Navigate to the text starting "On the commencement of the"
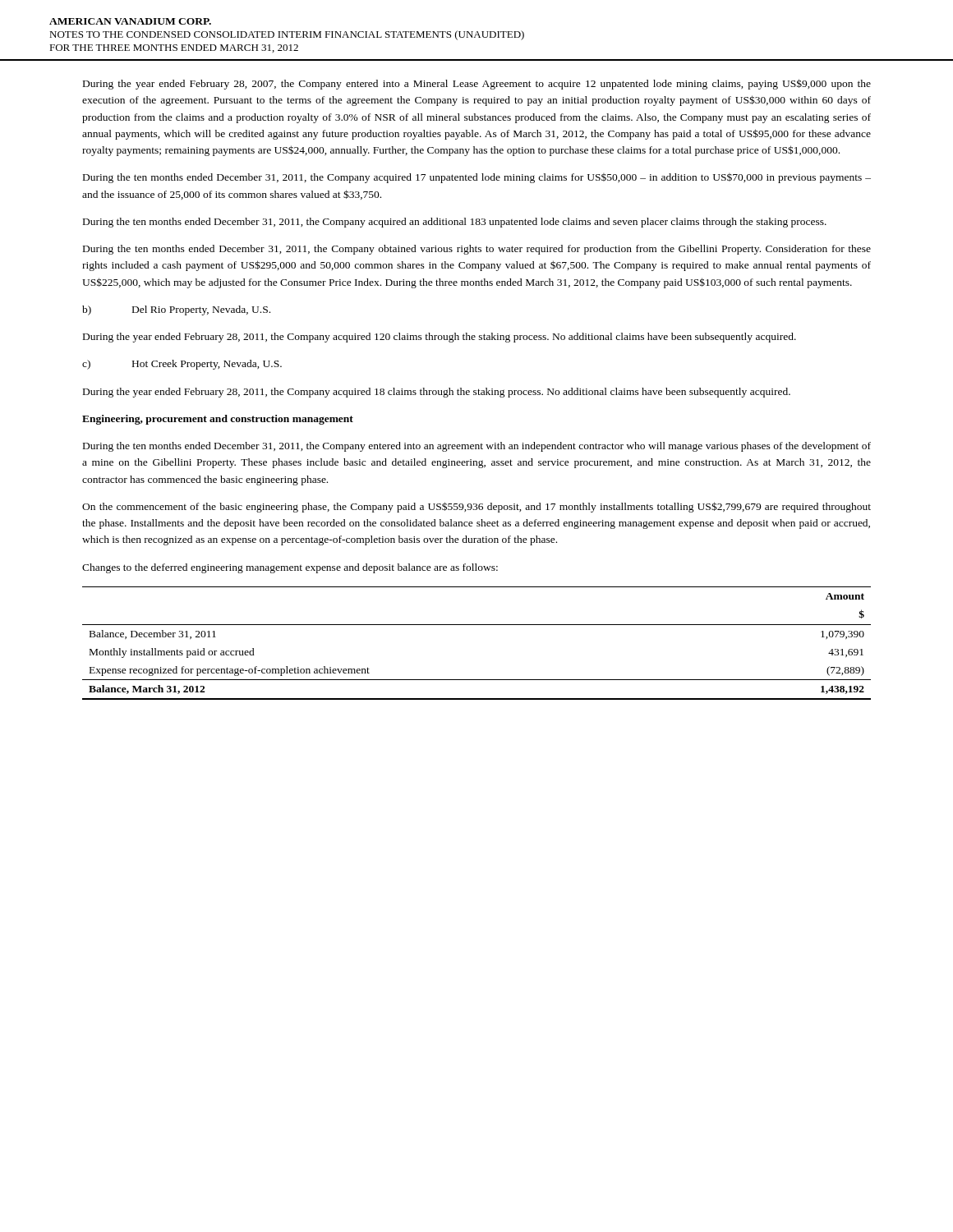 [476, 523]
